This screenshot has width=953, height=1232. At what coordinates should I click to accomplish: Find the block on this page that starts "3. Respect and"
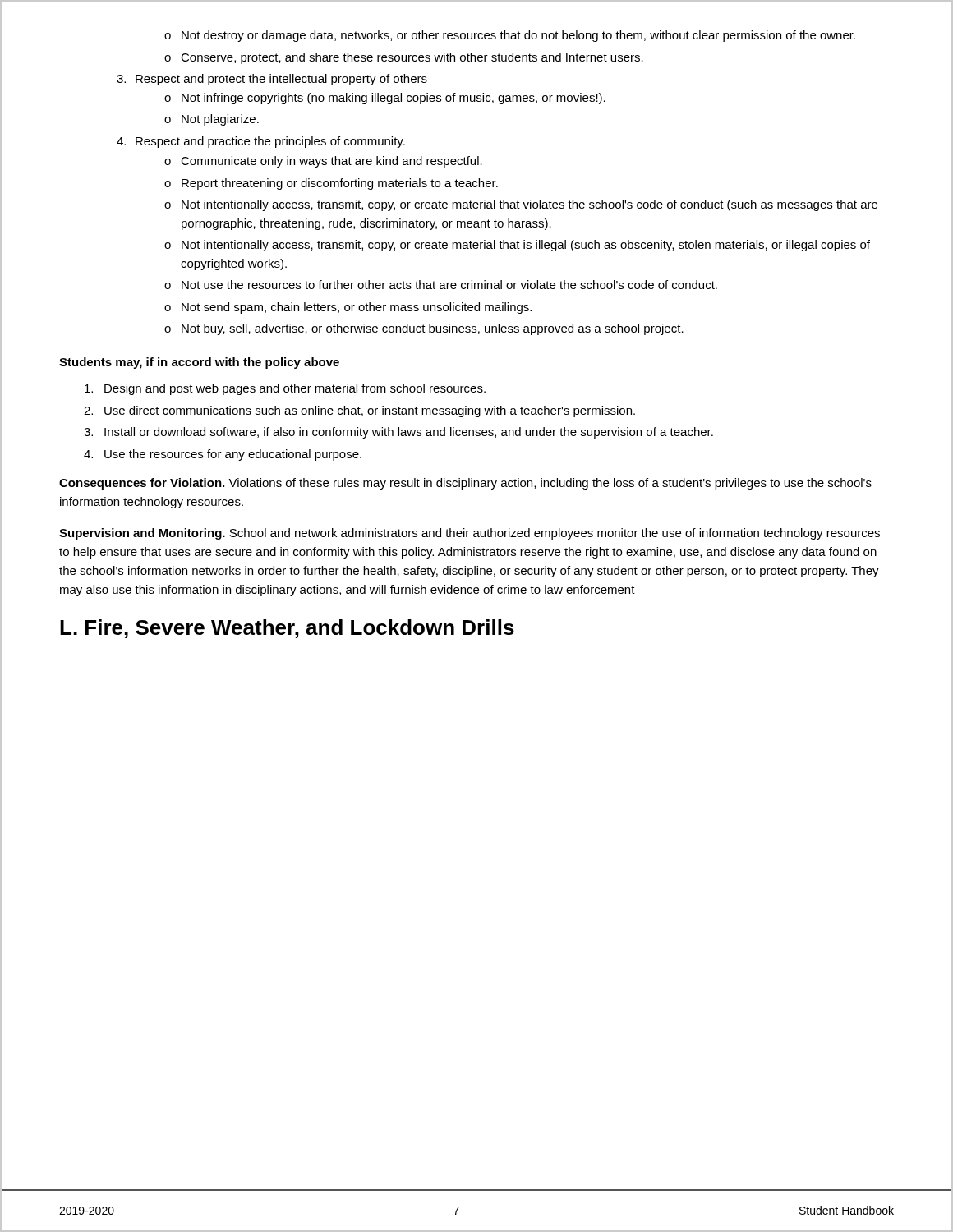click(505, 99)
